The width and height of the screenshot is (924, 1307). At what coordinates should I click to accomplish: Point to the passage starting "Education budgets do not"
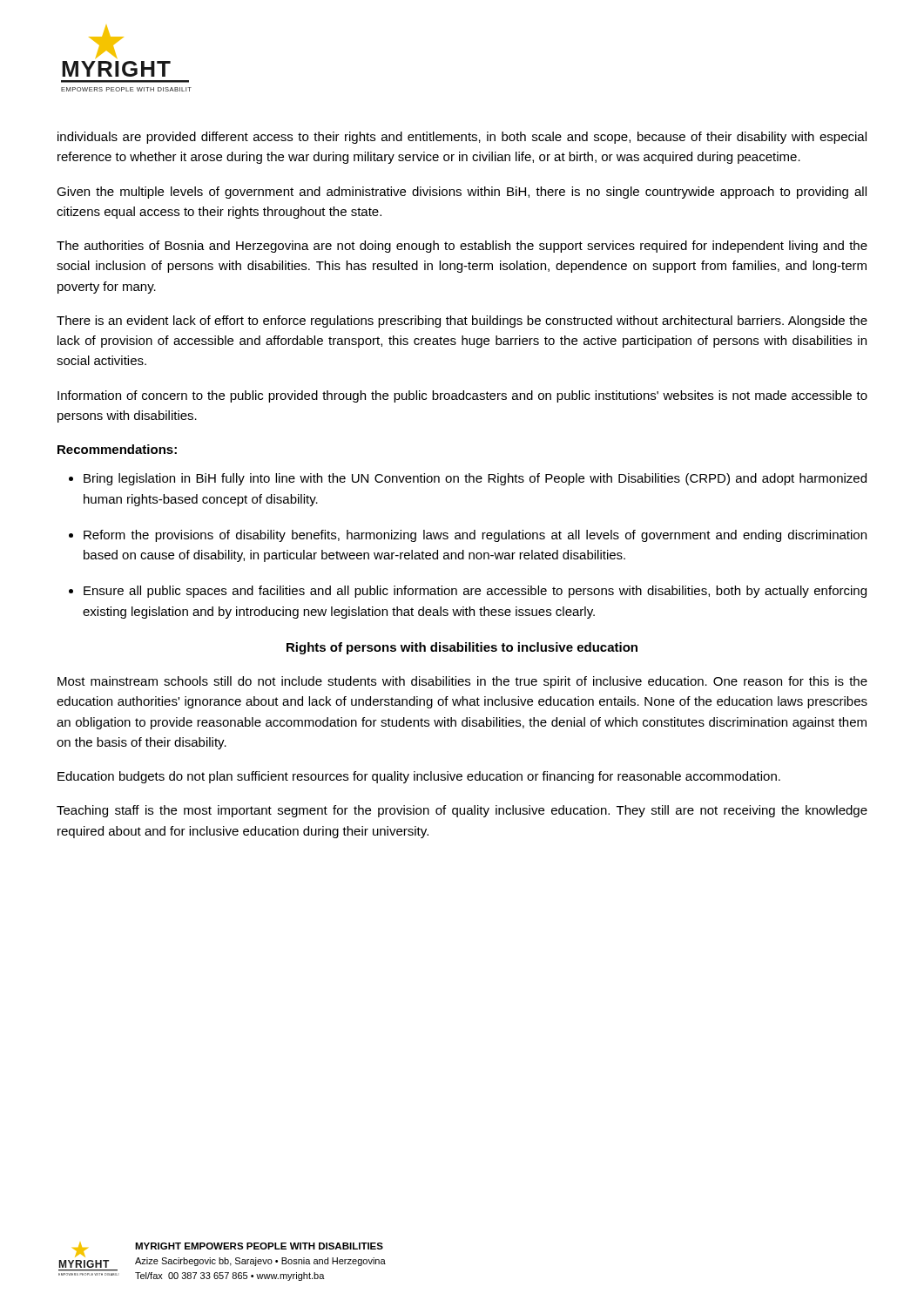[462, 776]
